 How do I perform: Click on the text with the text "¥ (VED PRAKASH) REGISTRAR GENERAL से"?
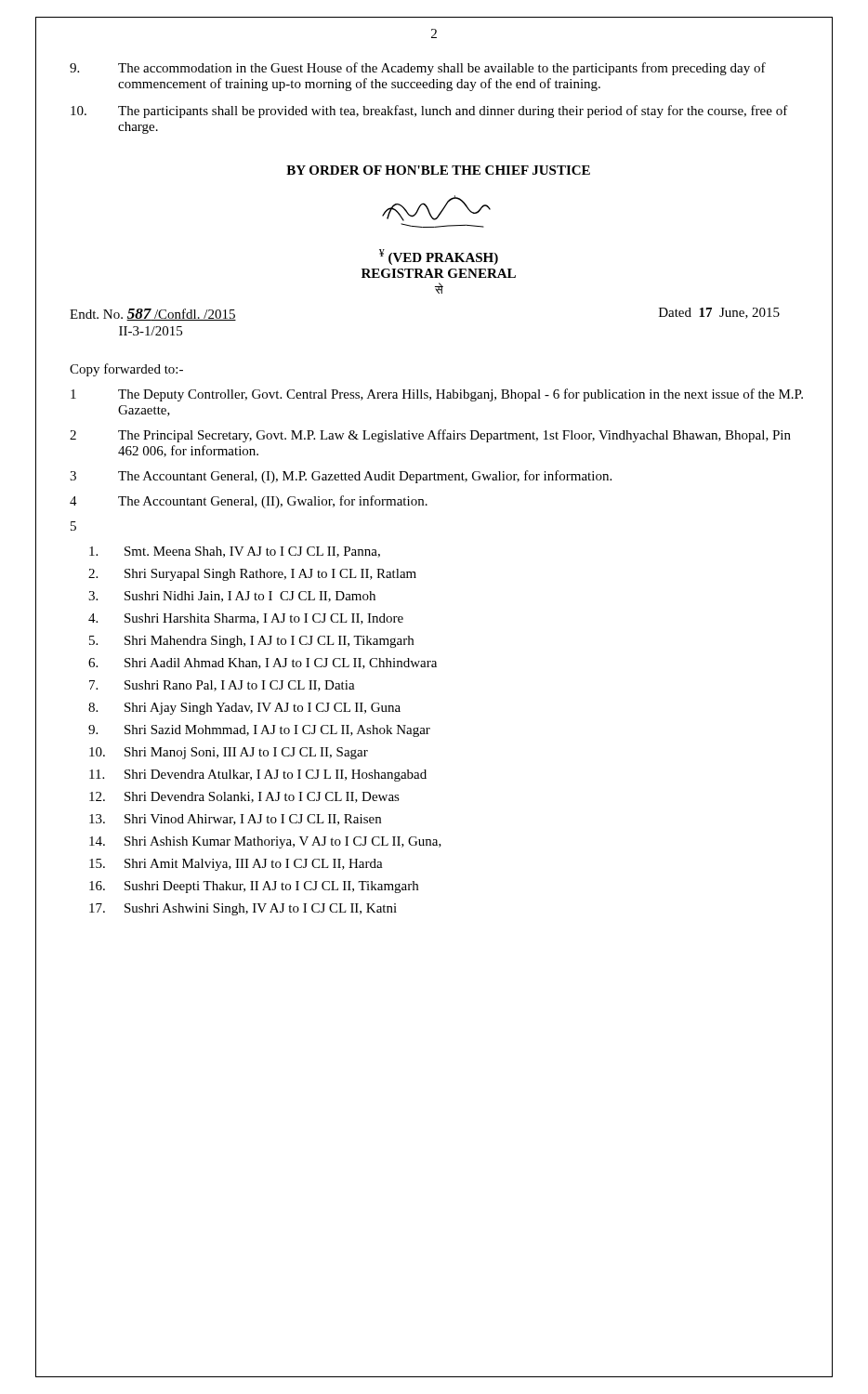(x=439, y=271)
